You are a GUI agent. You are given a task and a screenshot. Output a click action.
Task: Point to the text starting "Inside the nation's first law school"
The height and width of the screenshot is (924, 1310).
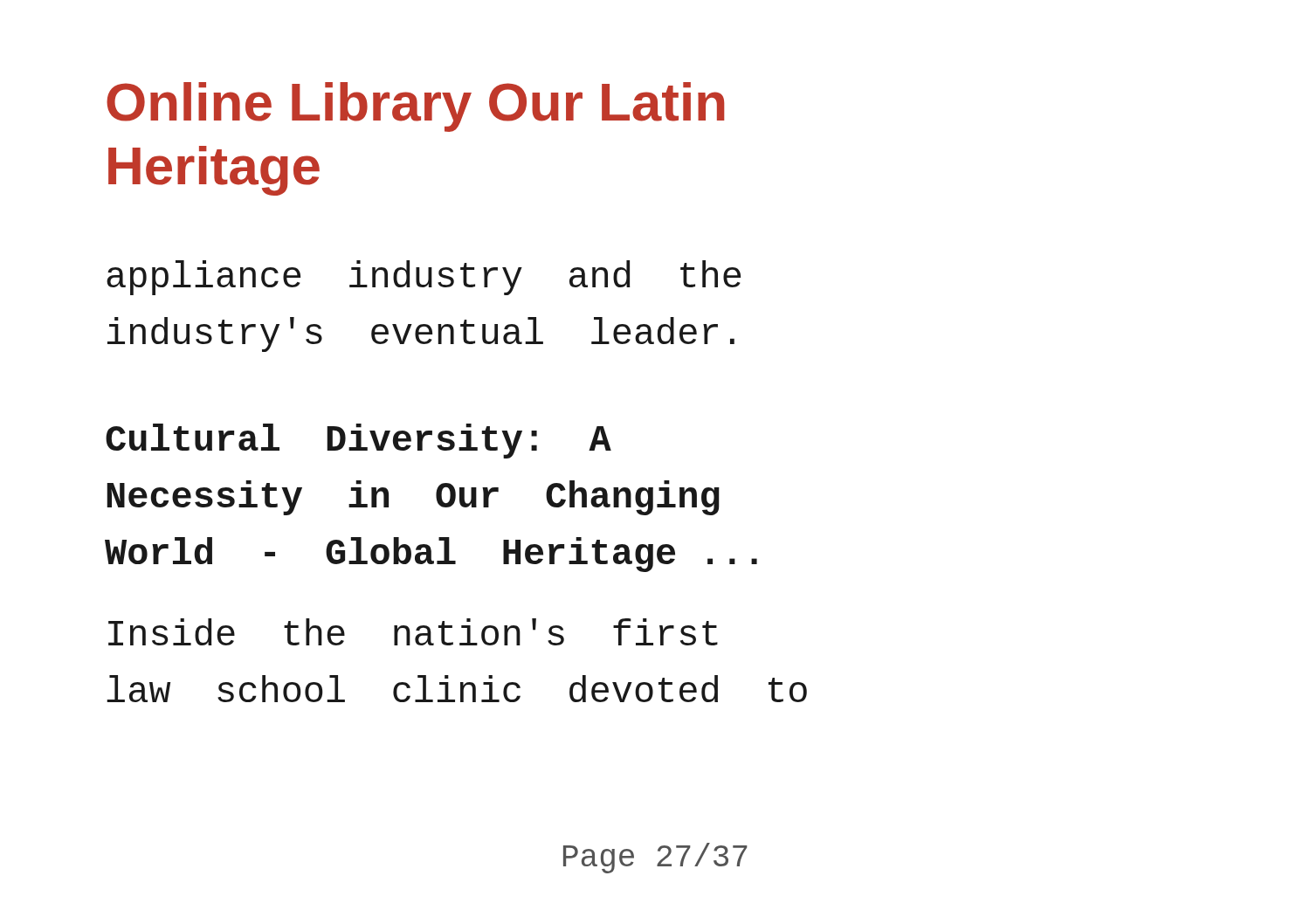coord(457,664)
